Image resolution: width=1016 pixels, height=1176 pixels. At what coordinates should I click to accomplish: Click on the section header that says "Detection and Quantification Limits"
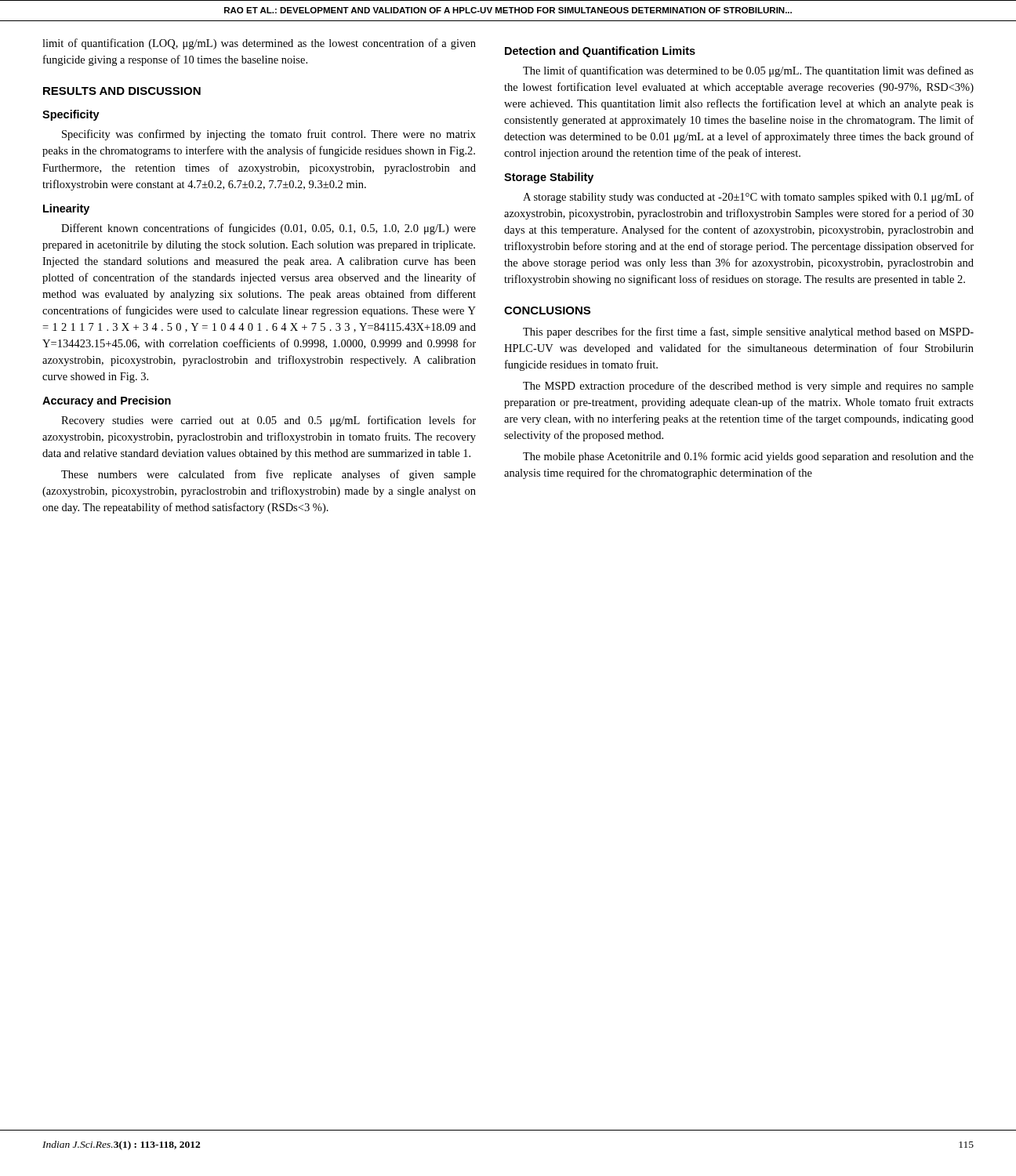pos(600,51)
